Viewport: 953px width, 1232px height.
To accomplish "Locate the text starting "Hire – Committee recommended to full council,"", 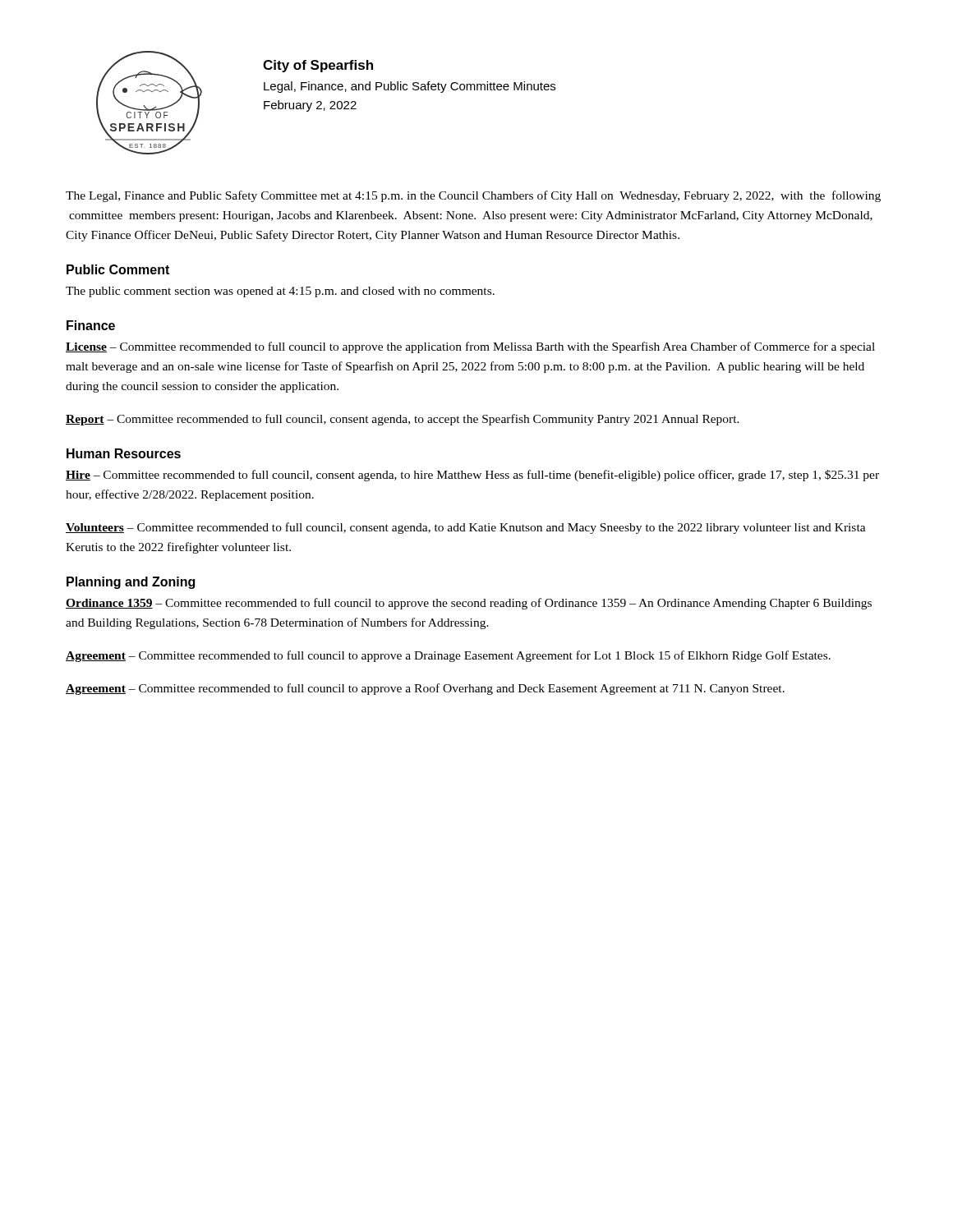I will (x=472, y=484).
